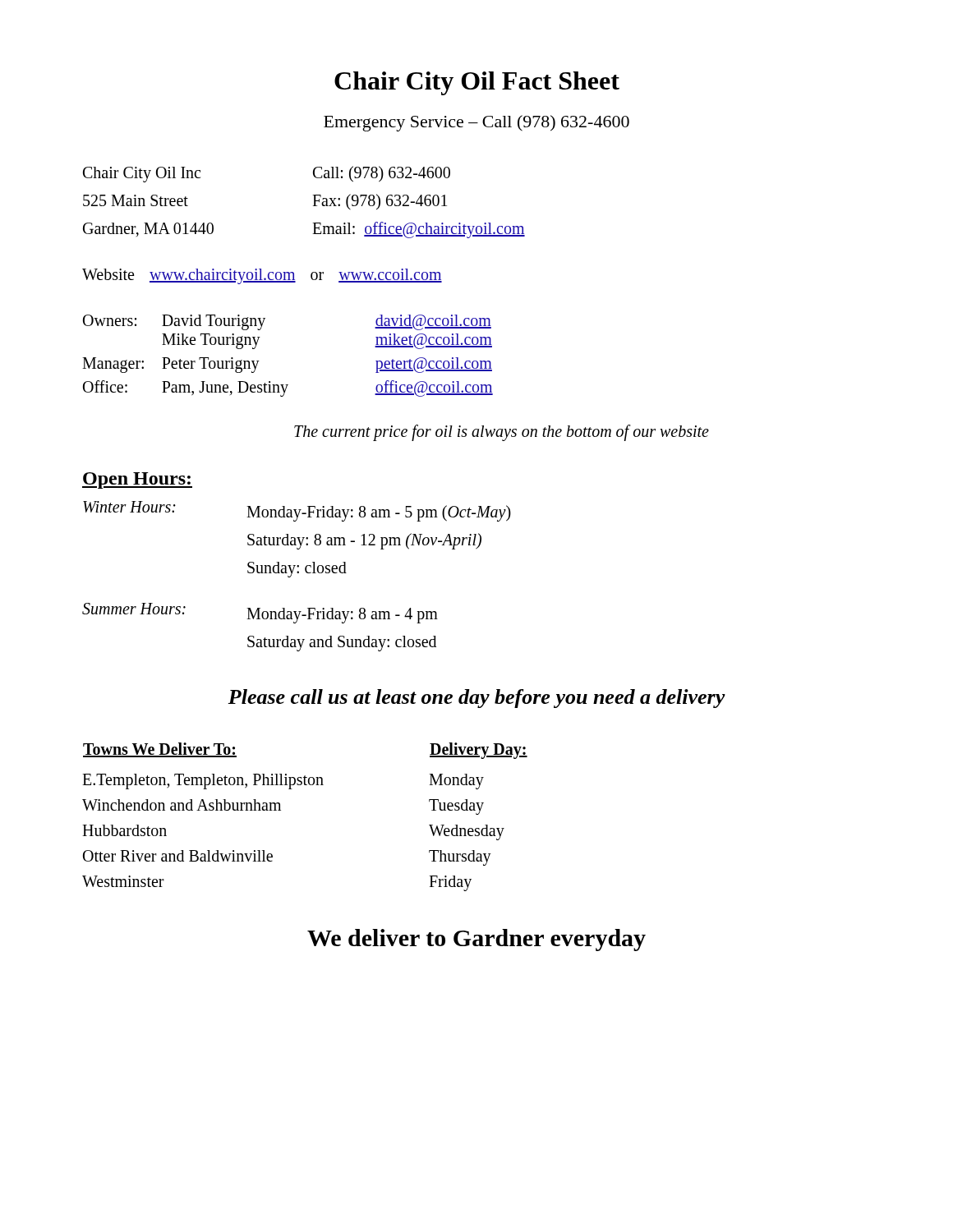Locate the block of text that opens with "Winter Hours: Monday-Friday: 8 am - 5 pm"
953x1232 pixels.
[x=297, y=540]
